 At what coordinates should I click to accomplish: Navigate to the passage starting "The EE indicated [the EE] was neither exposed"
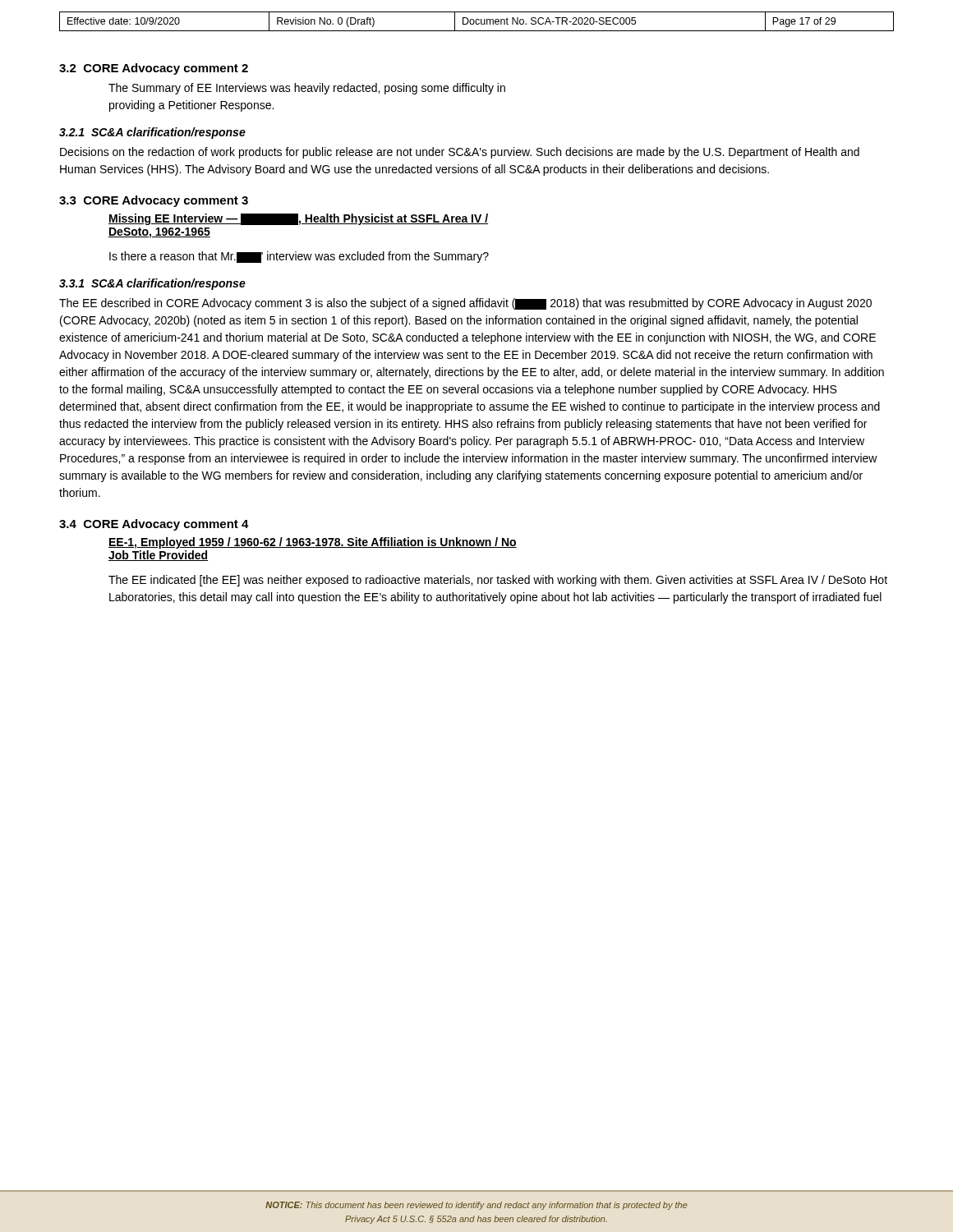(x=498, y=589)
